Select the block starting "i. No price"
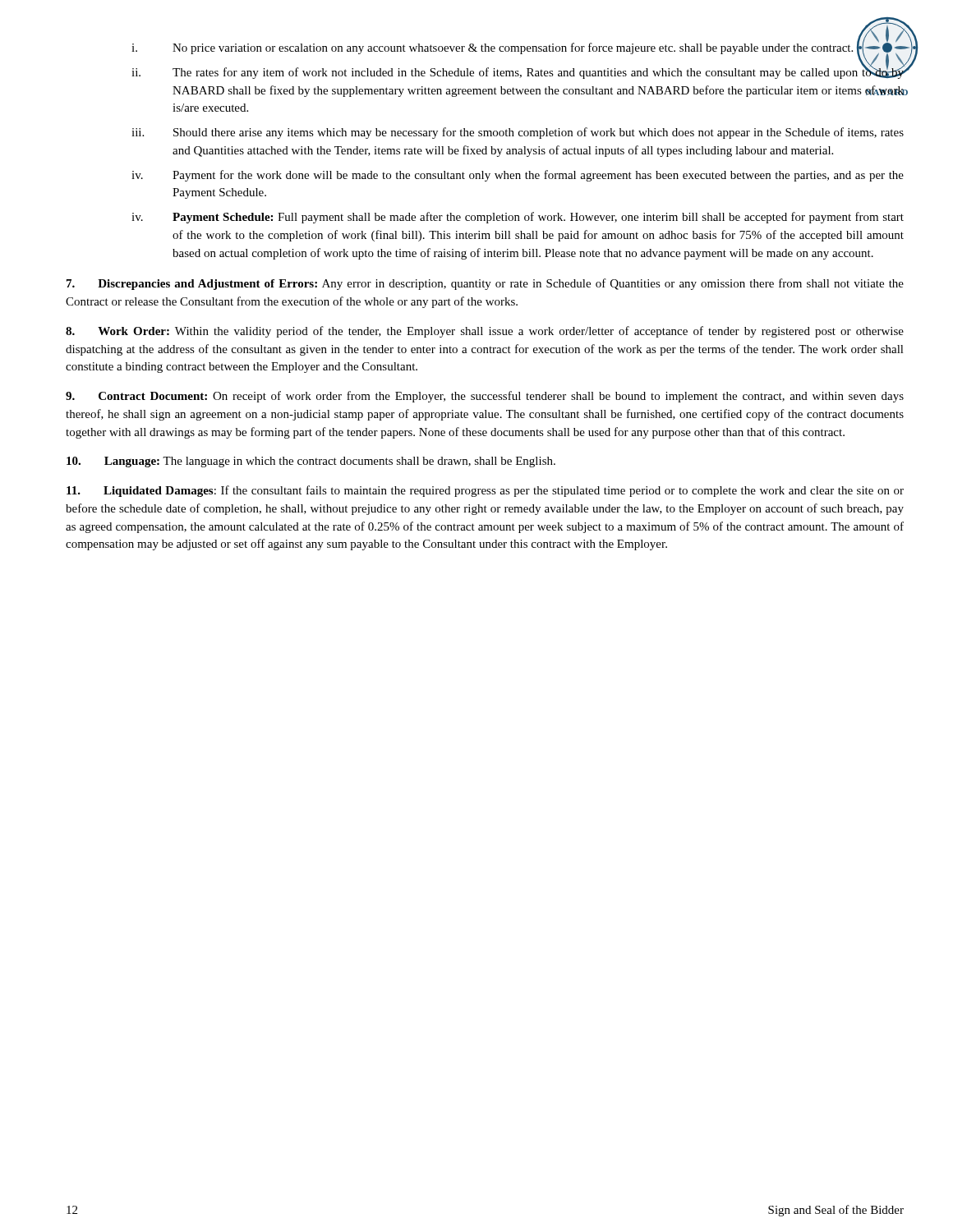953x1232 pixels. tap(518, 48)
